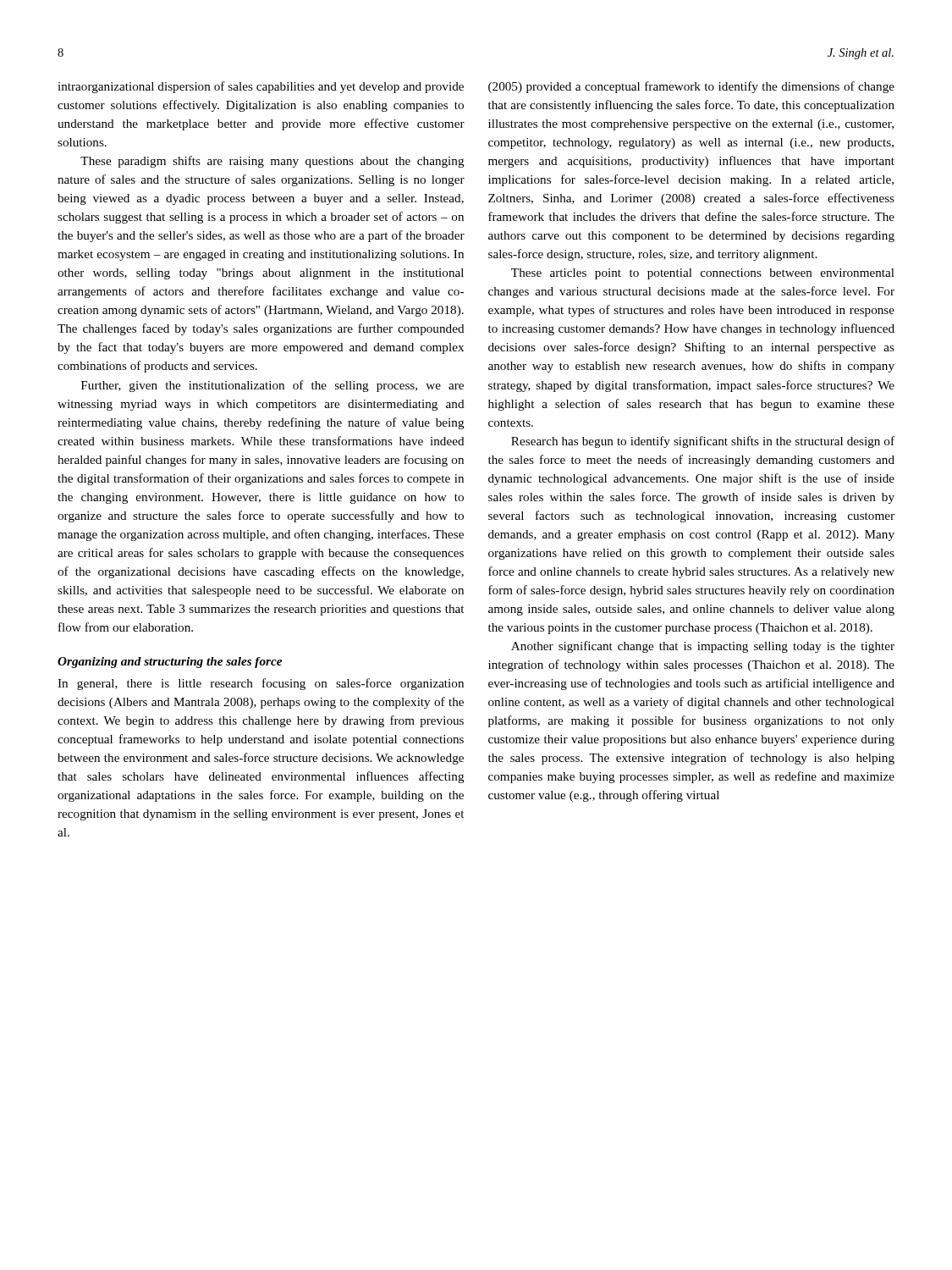Point to the text starting "(2005) provided a"

pyautogui.click(x=691, y=170)
